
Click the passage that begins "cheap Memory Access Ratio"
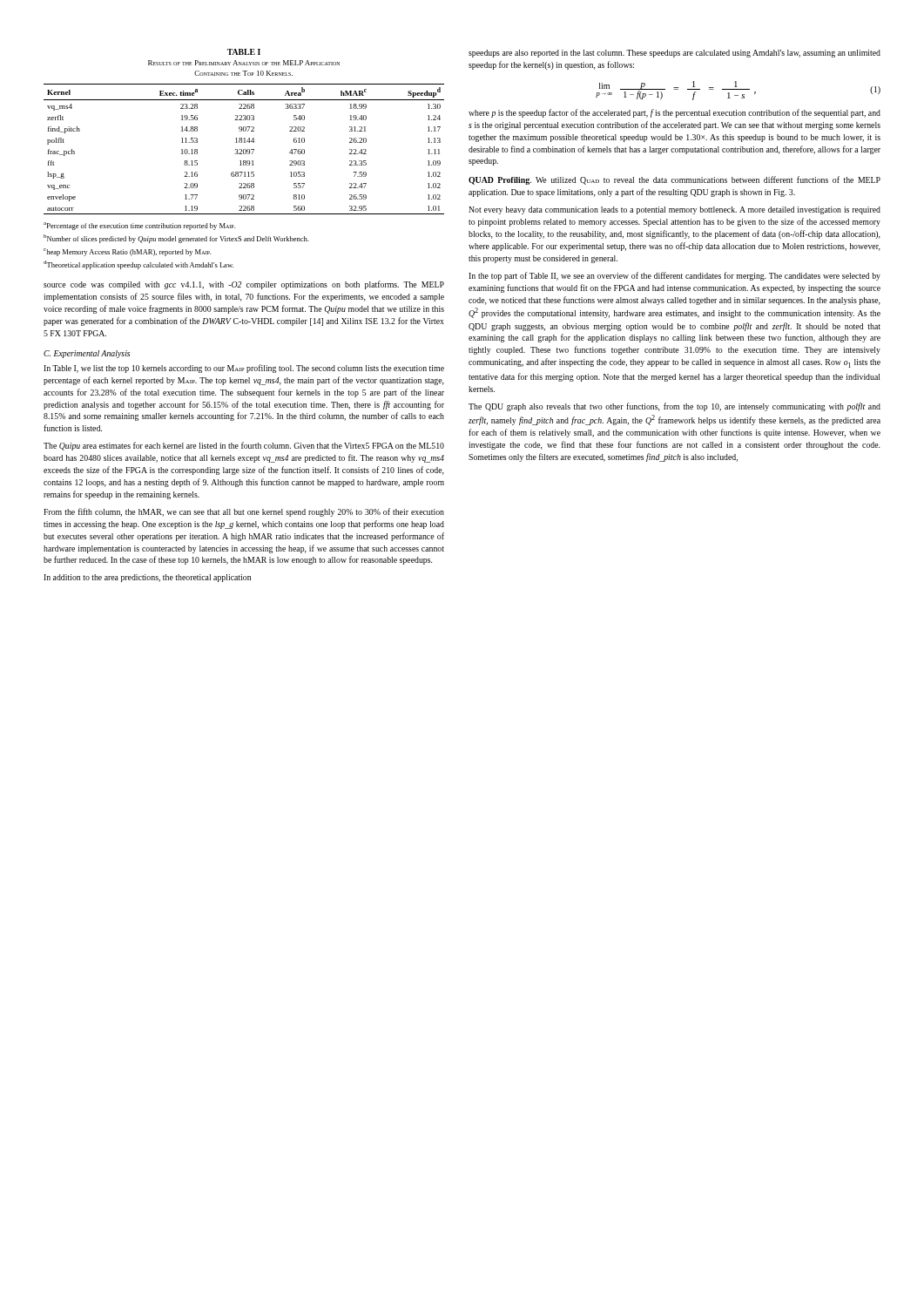[128, 251]
